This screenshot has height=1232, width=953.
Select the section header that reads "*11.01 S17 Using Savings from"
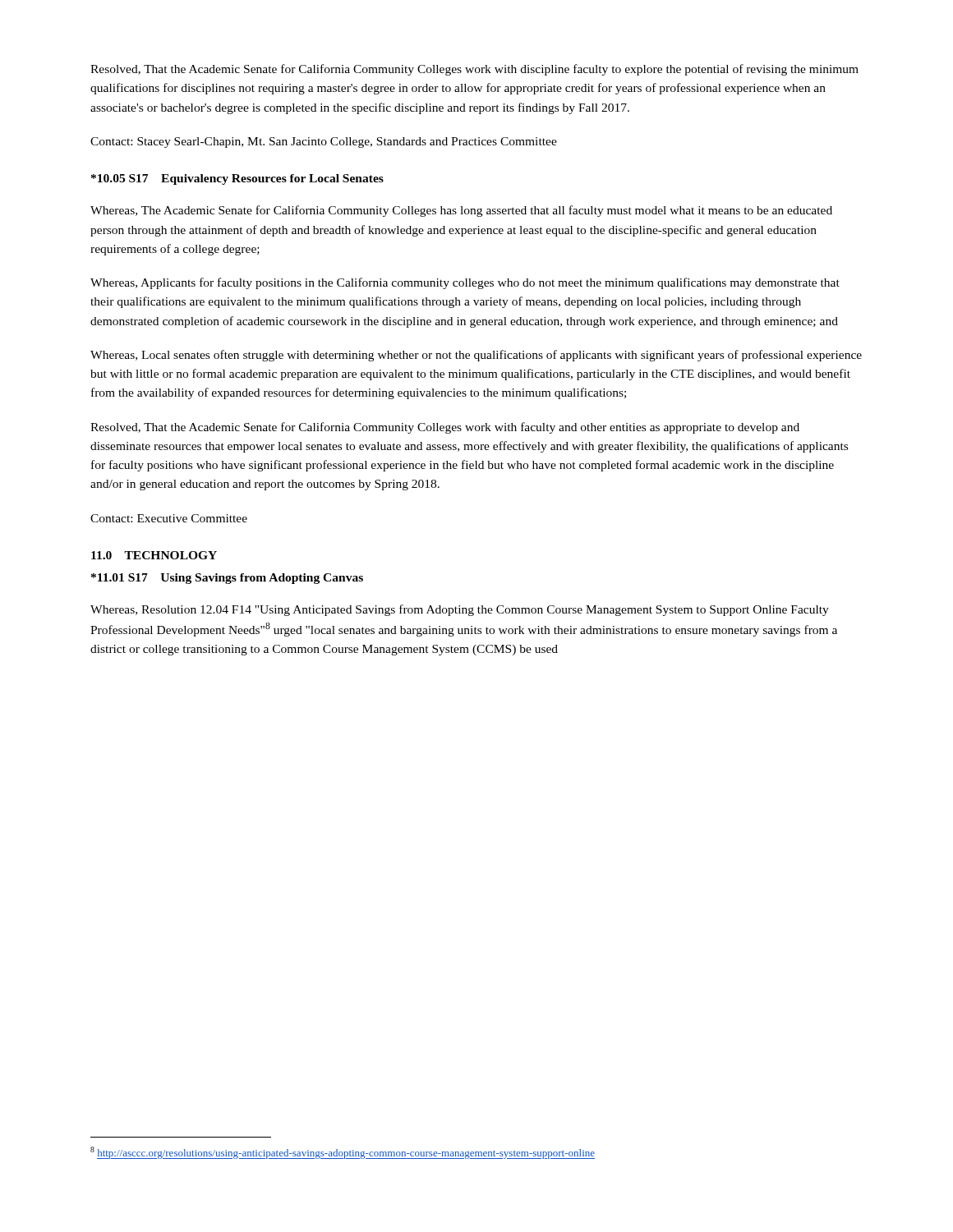click(227, 579)
